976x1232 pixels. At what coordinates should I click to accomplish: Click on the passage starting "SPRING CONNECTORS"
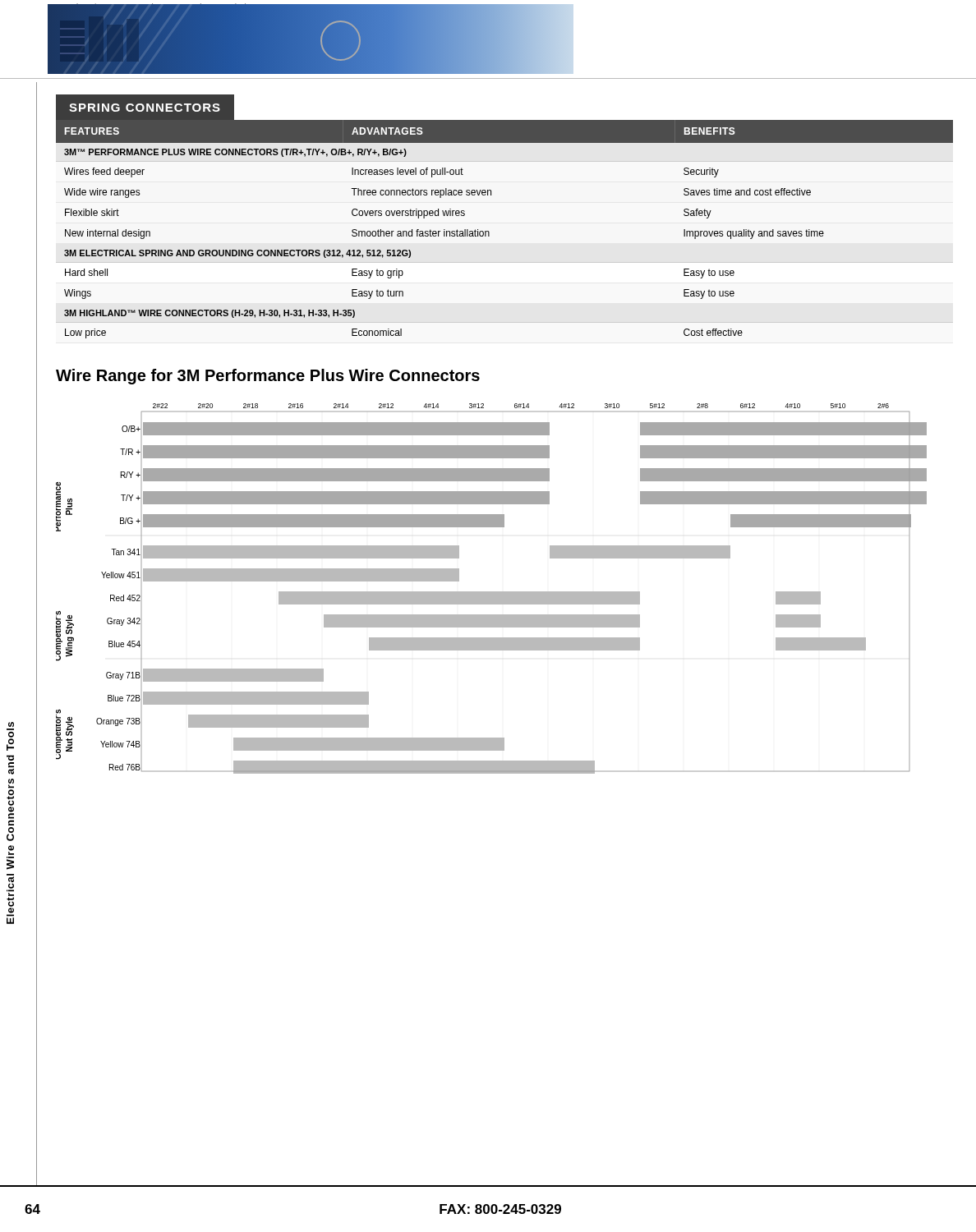pyautogui.click(x=145, y=107)
